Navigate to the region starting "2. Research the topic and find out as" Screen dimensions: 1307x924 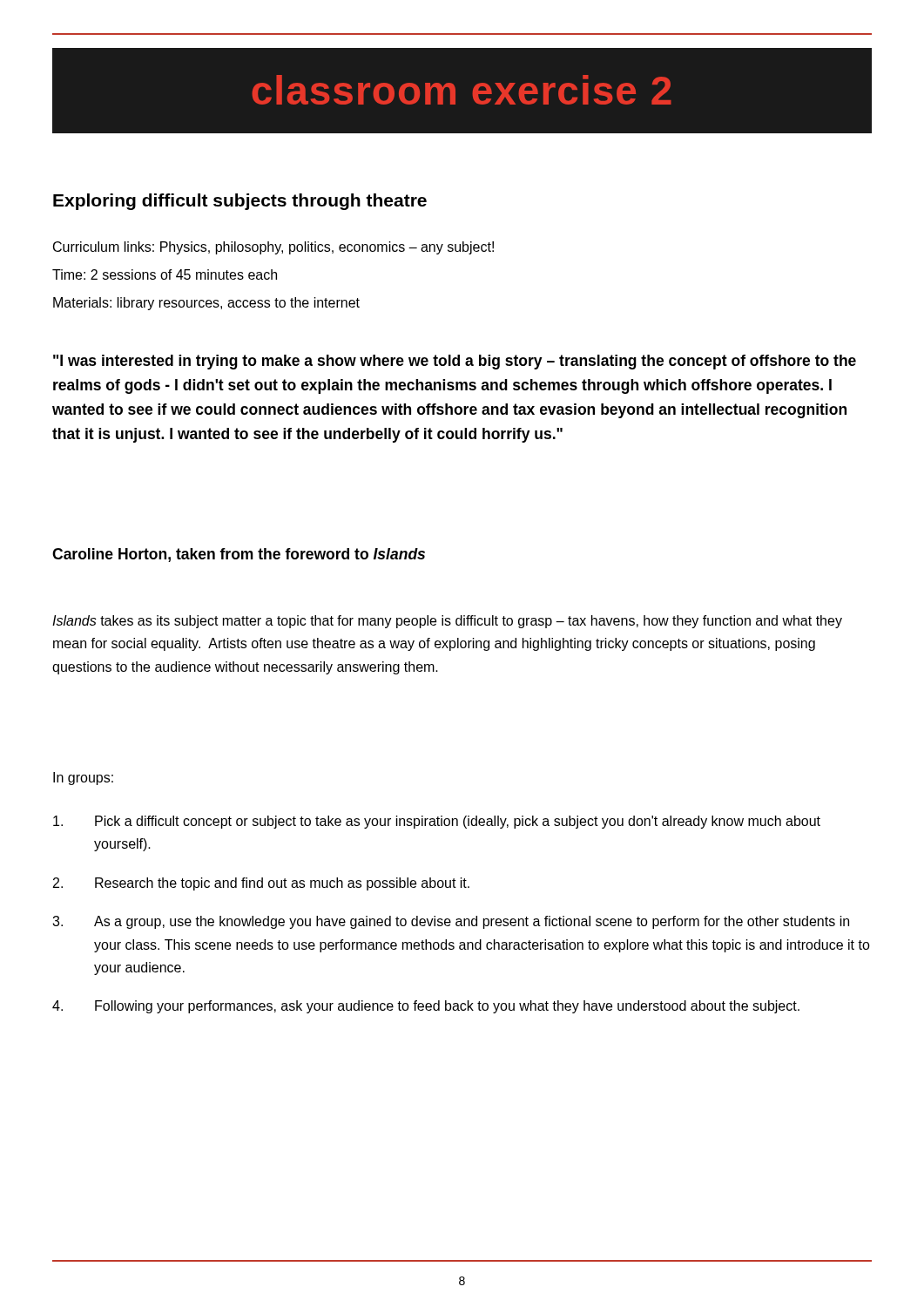(462, 884)
